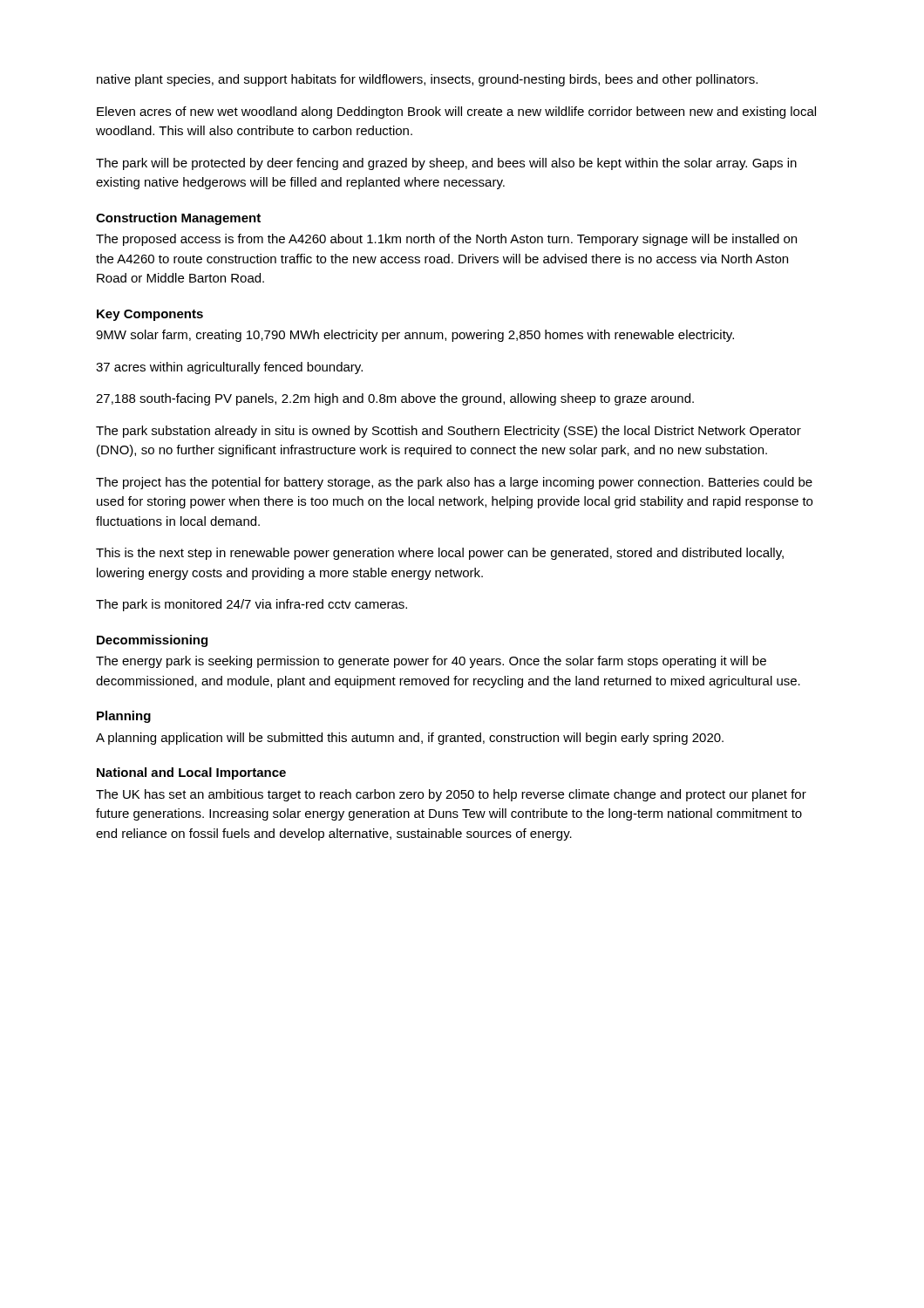Locate the section header that says "Key Components"

tap(150, 313)
